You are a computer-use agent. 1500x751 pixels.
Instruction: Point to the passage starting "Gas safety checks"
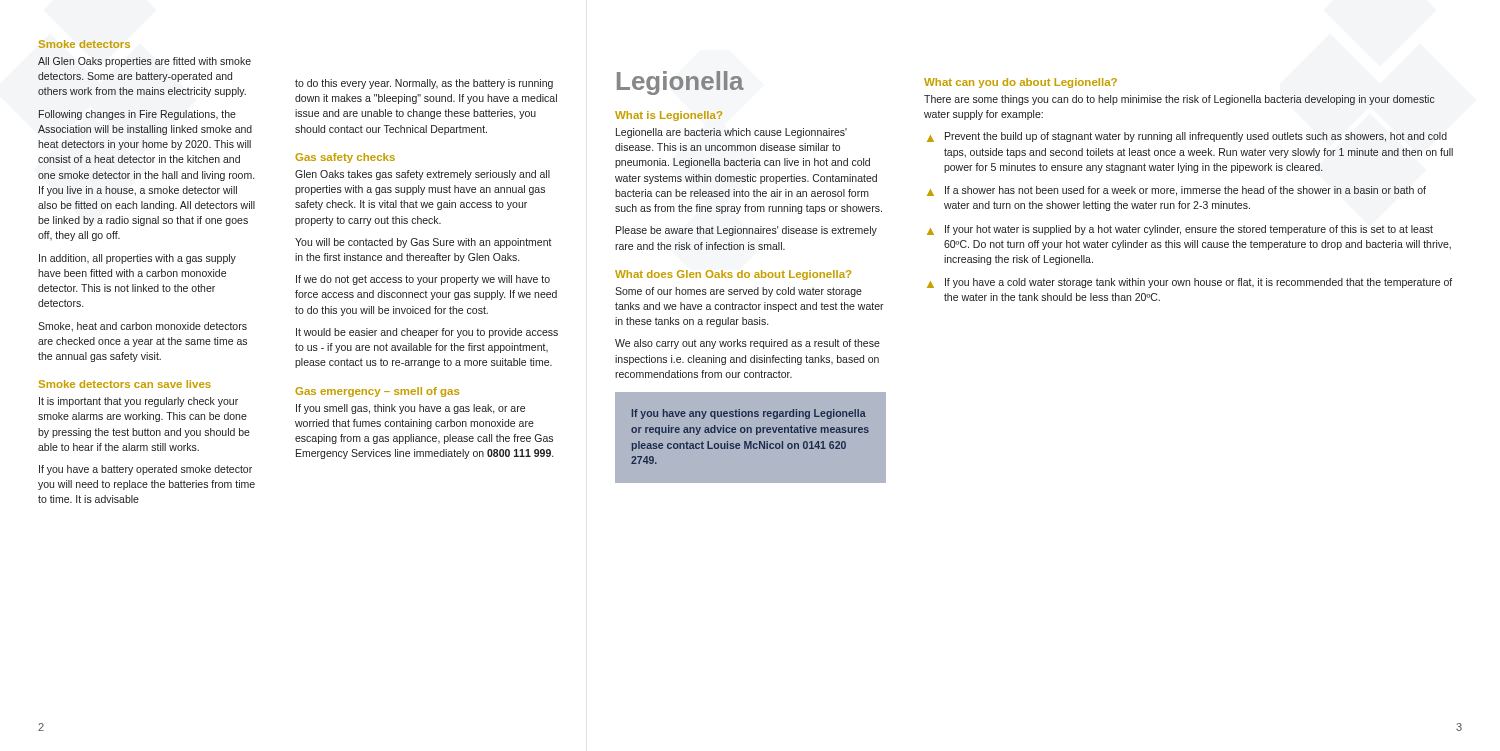[x=345, y=157]
